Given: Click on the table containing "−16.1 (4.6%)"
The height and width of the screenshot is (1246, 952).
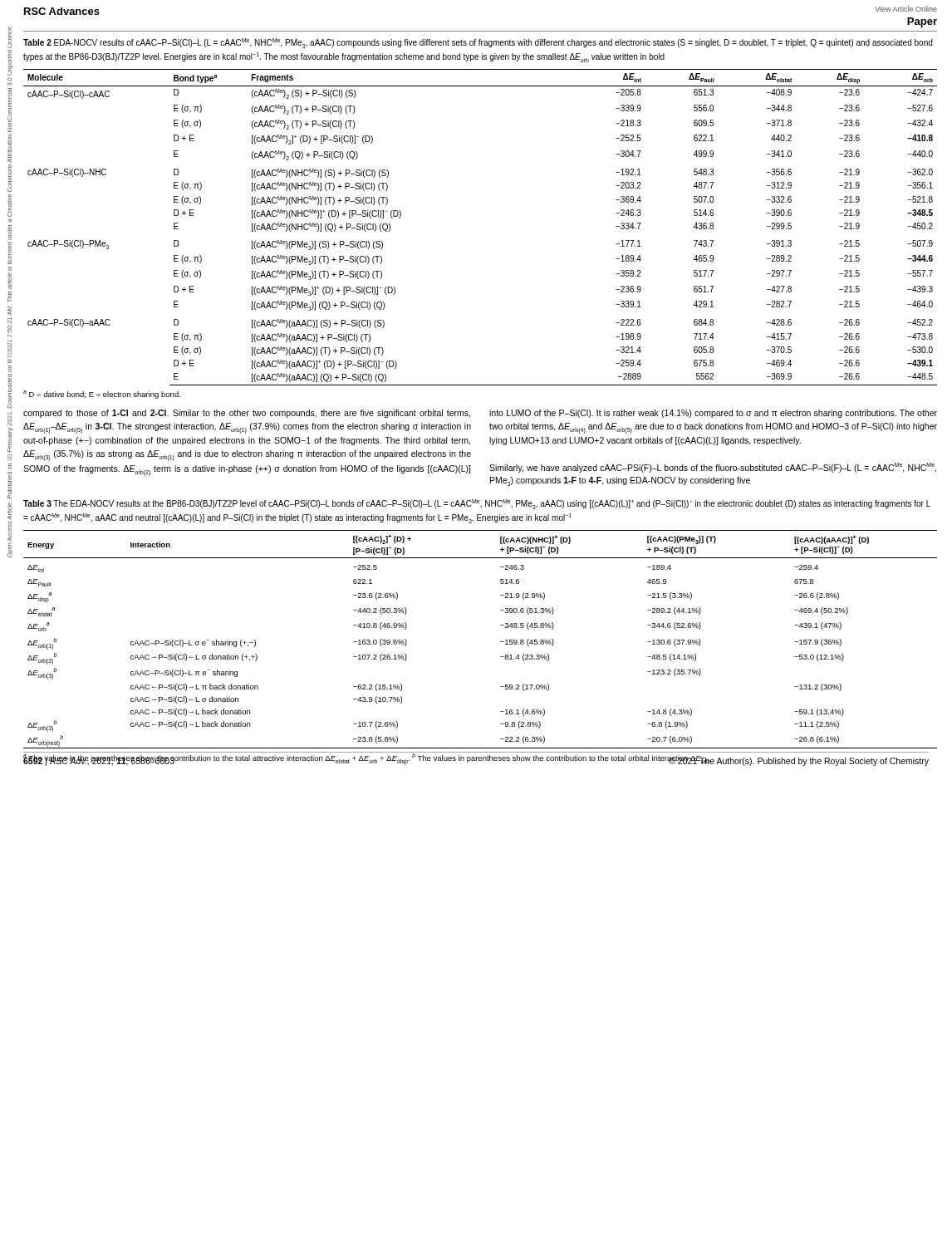Looking at the screenshot, I should 480,639.
